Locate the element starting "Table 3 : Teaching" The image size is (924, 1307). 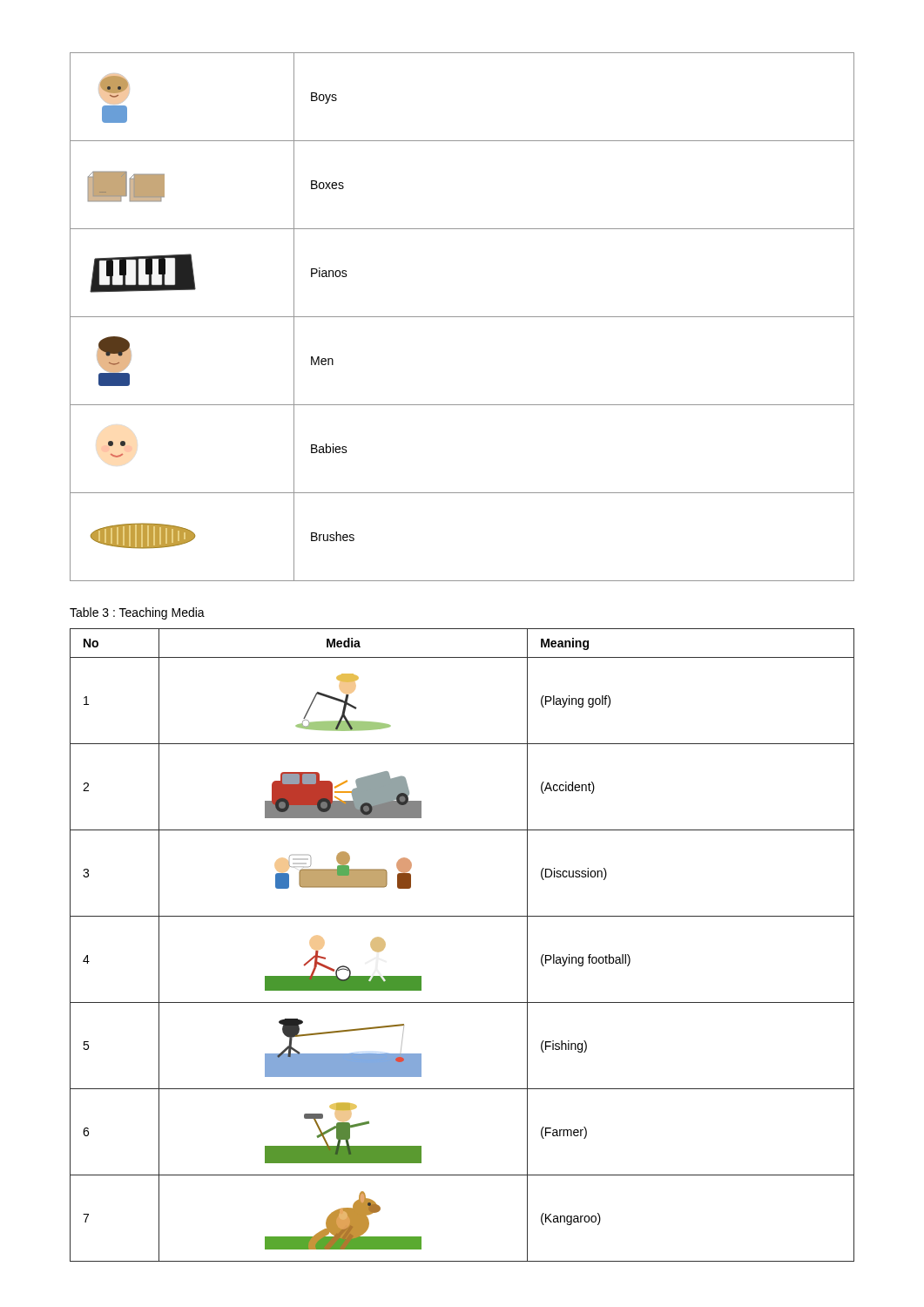coord(137,613)
